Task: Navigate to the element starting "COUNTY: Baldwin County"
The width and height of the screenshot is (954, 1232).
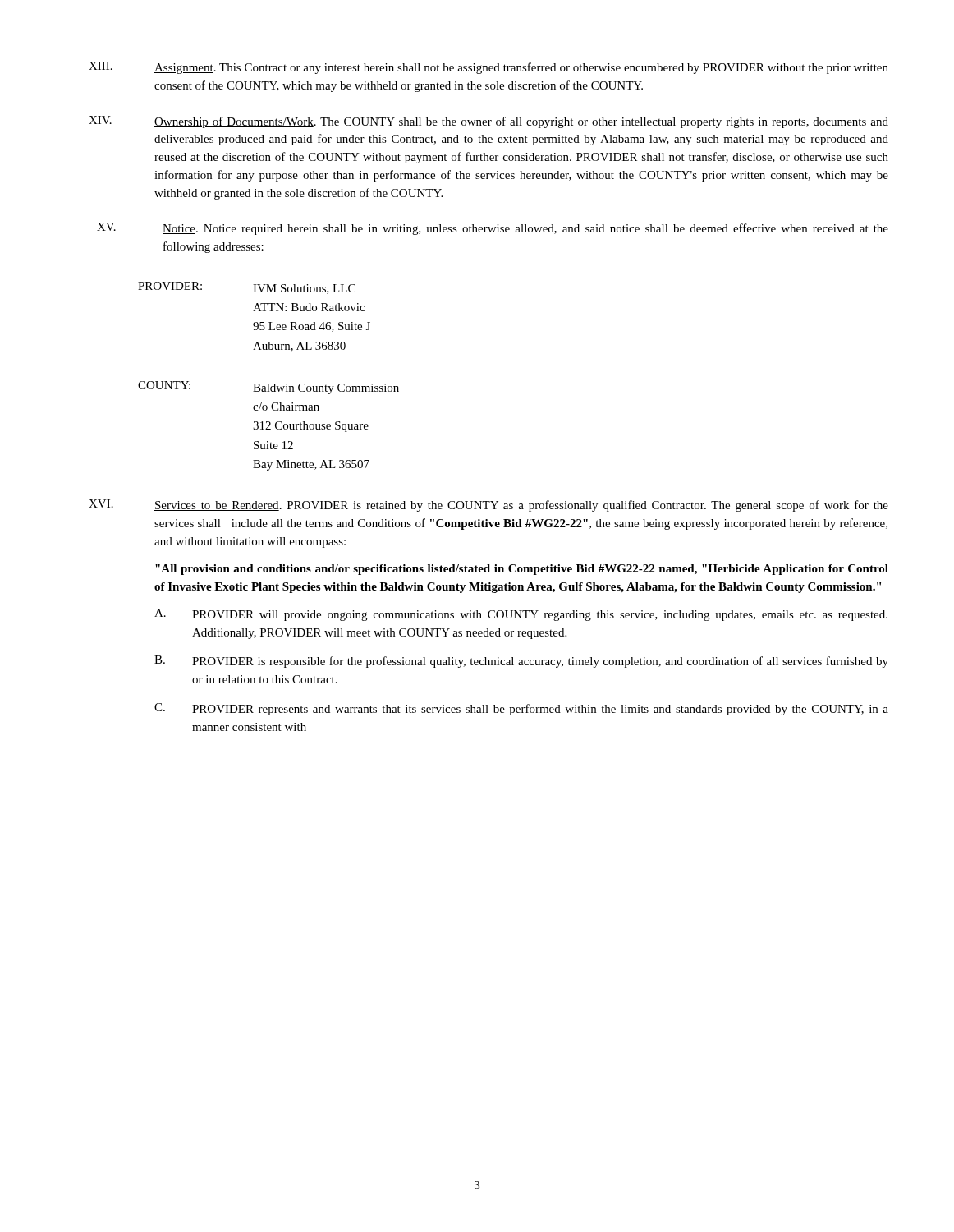Action: (x=269, y=426)
